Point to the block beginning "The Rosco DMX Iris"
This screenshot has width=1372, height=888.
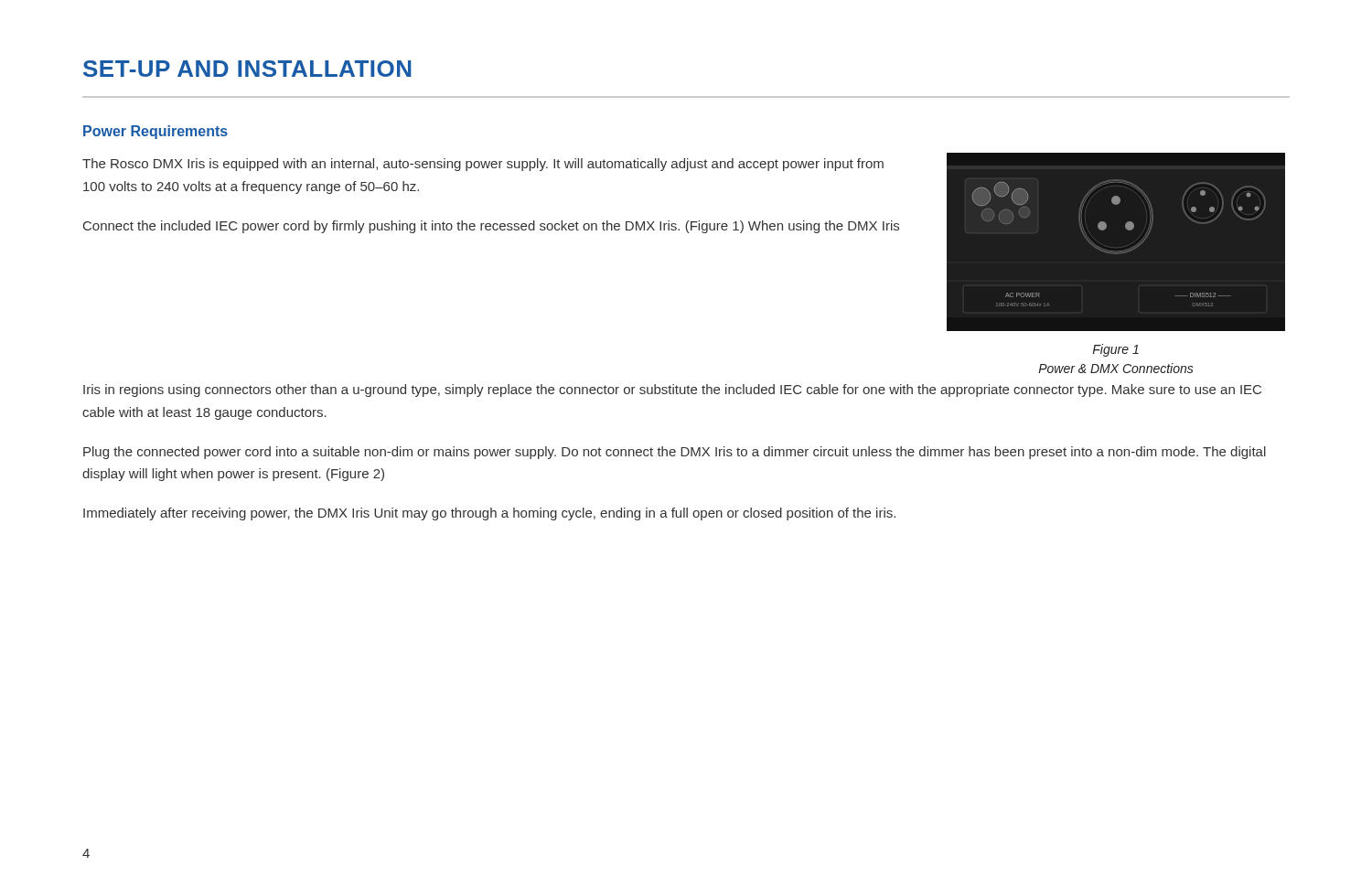[483, 175]
